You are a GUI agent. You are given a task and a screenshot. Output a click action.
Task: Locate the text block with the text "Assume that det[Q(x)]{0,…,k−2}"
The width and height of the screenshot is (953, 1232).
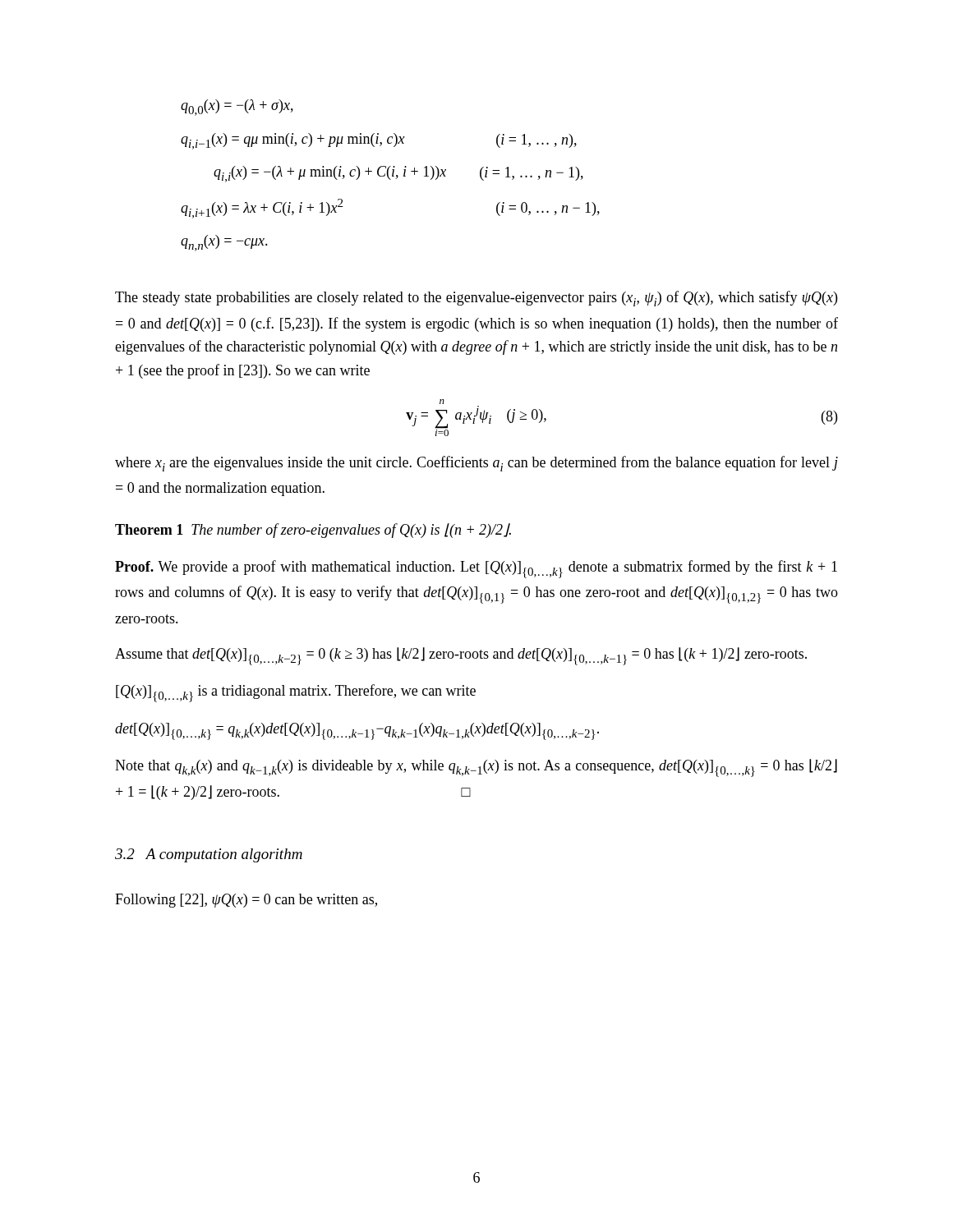click(461, 655)
